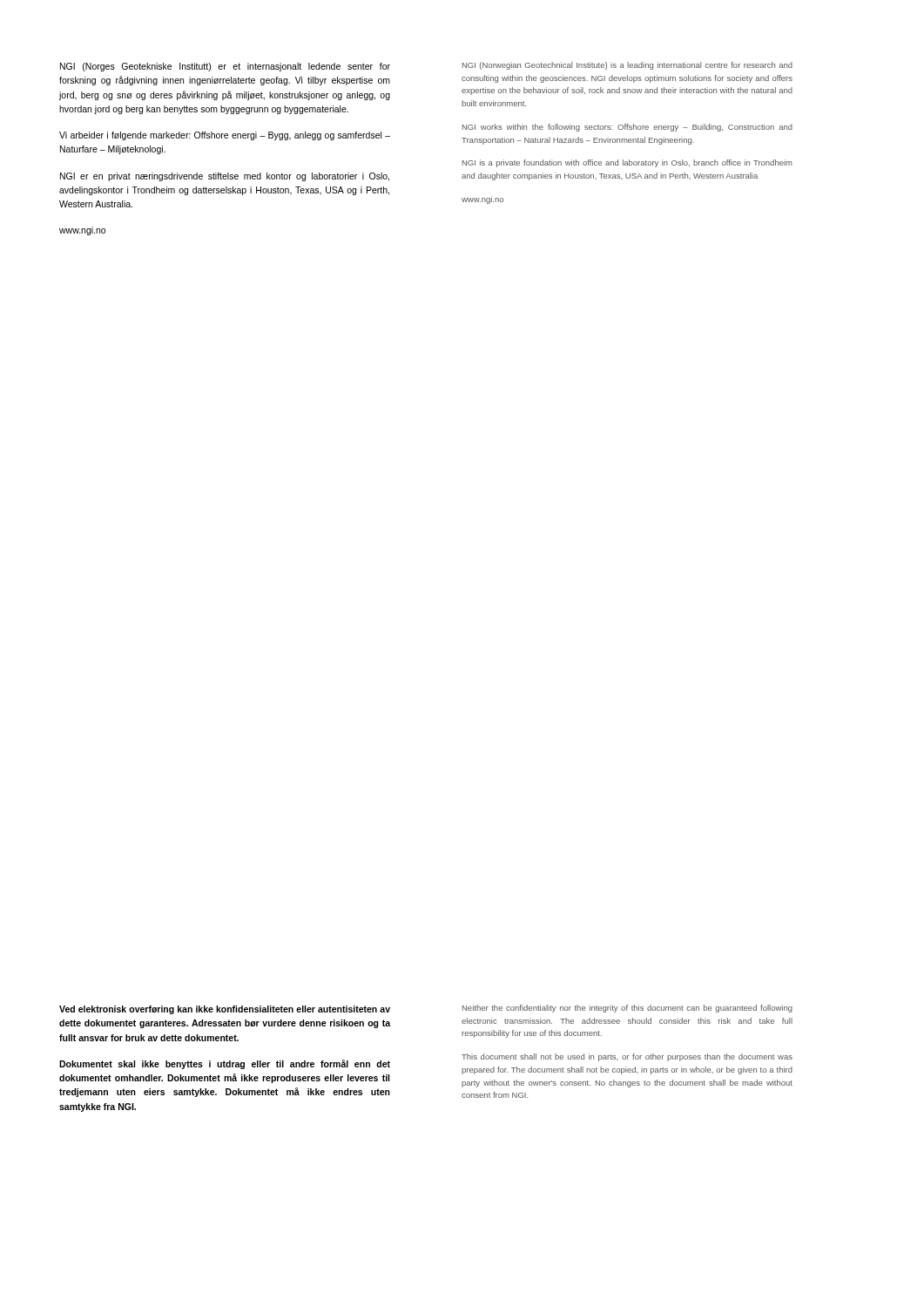The height and width of the screenshot is (1307, 924).
Task: Find the text block that reads "NGI is a private foundation with"
Action: [627, 169]
